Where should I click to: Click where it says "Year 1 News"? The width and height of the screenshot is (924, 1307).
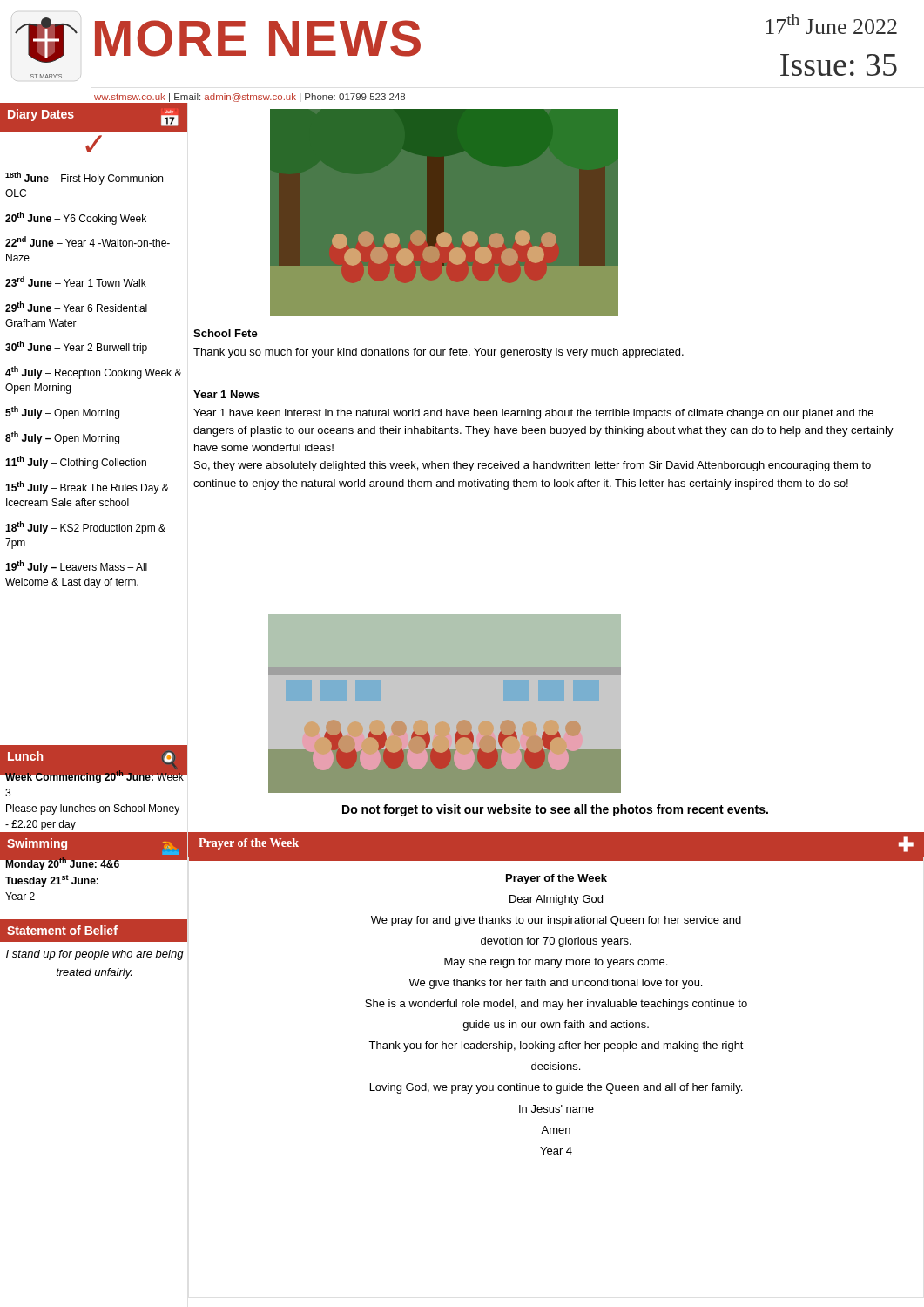coord(226,394)
